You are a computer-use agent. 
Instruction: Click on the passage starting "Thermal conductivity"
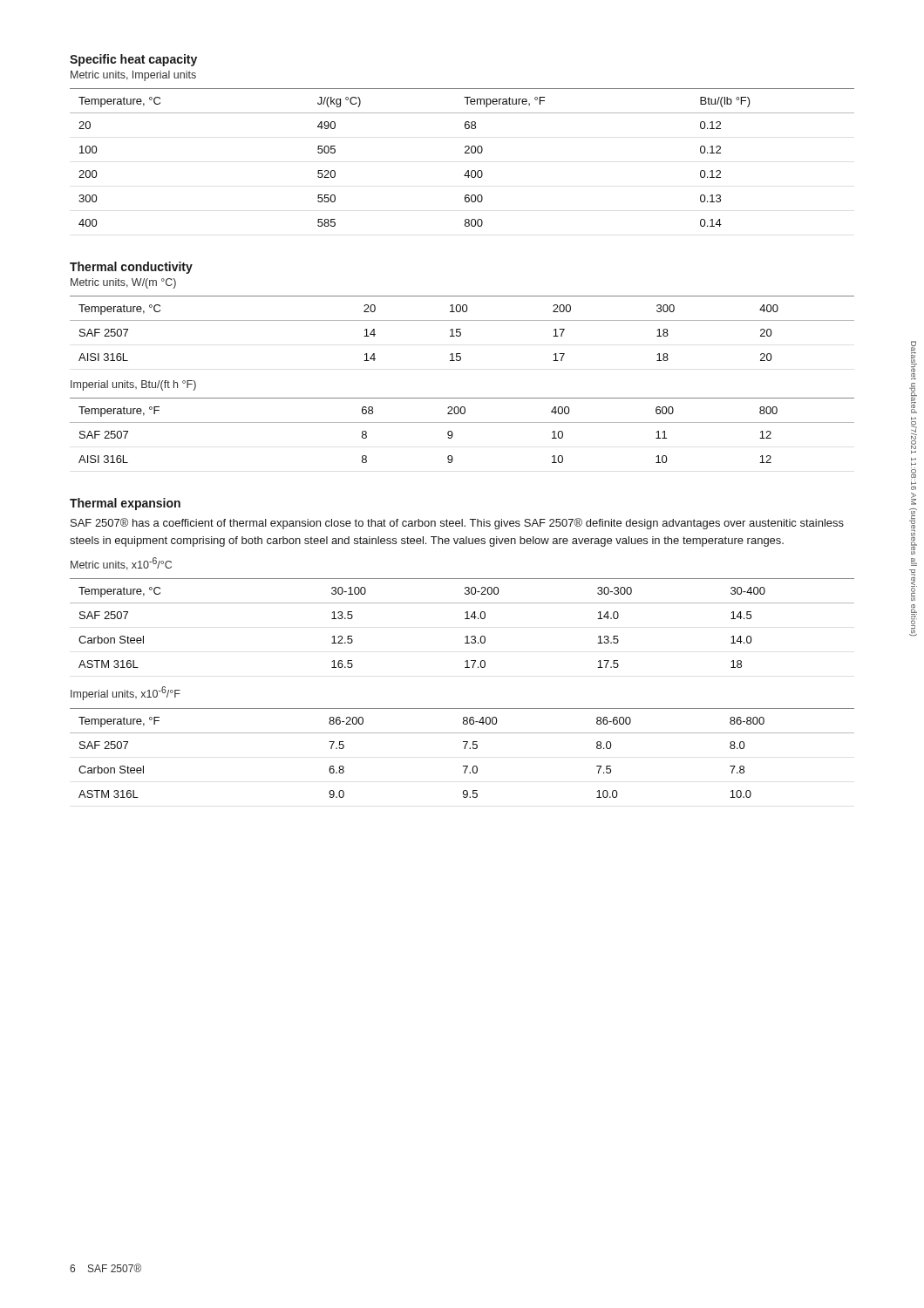131,267
